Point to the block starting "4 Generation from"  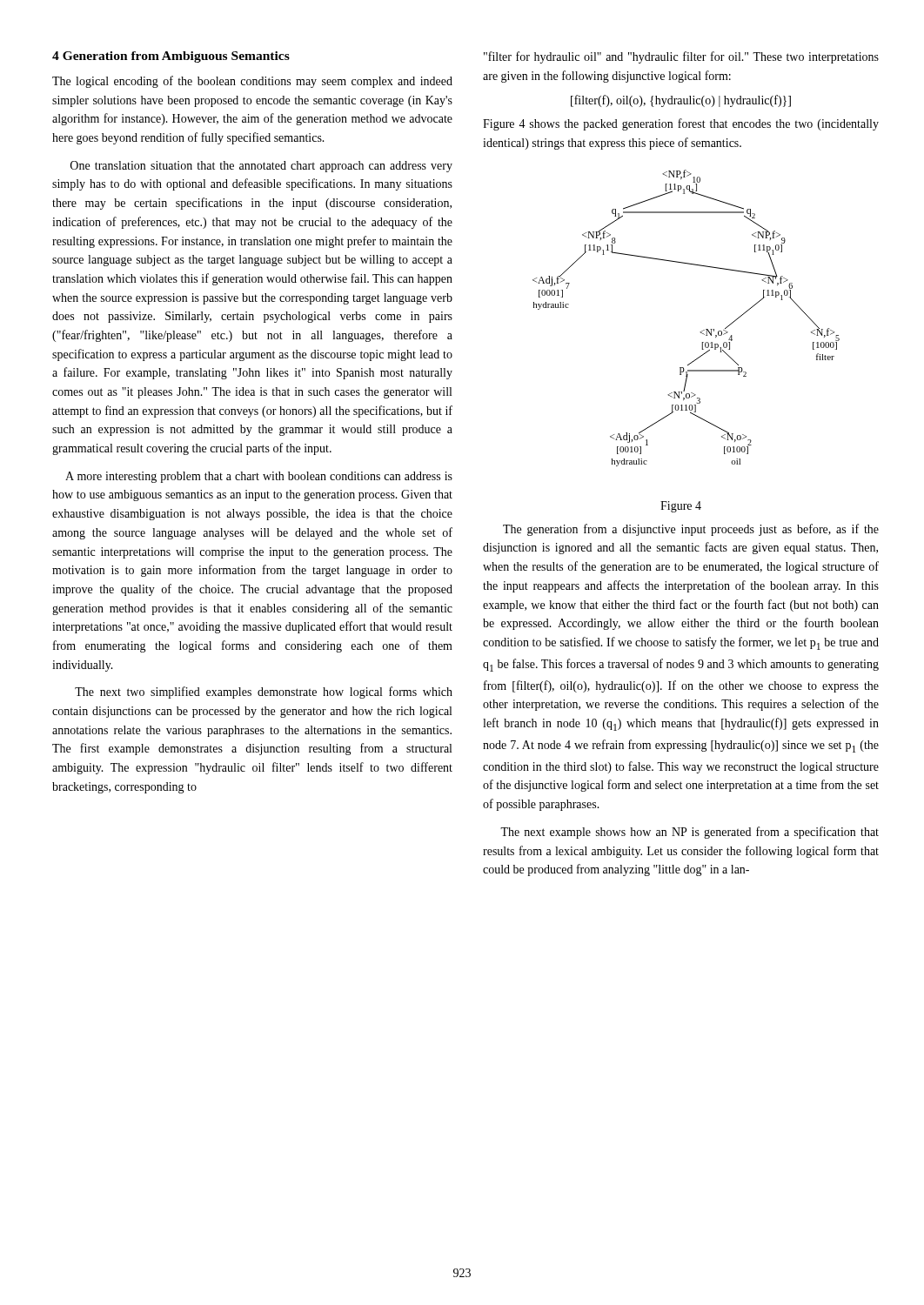(171, 55)
